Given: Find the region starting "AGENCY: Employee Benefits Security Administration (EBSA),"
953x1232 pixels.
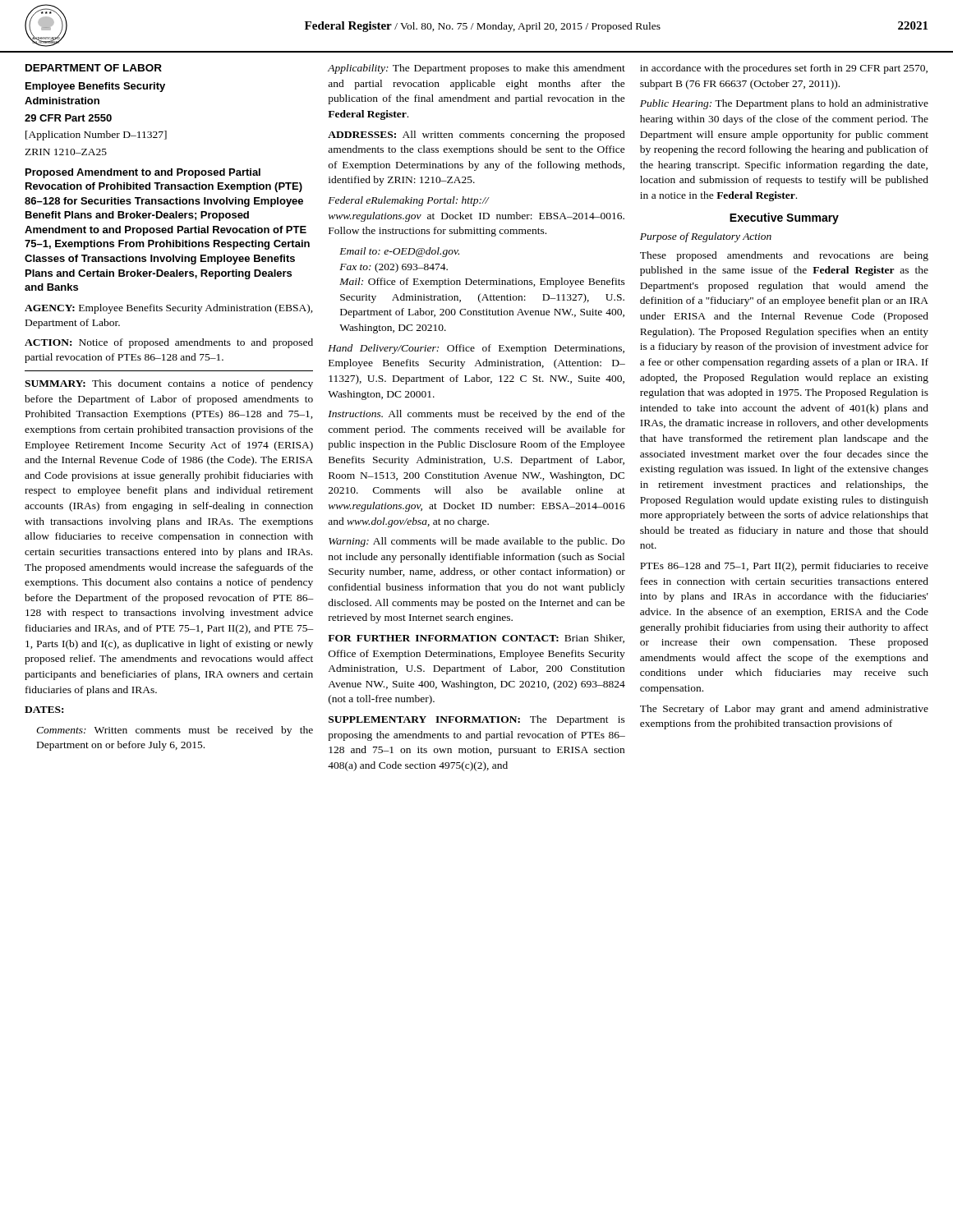Looking at the screenshot, I should coord(169,315).
